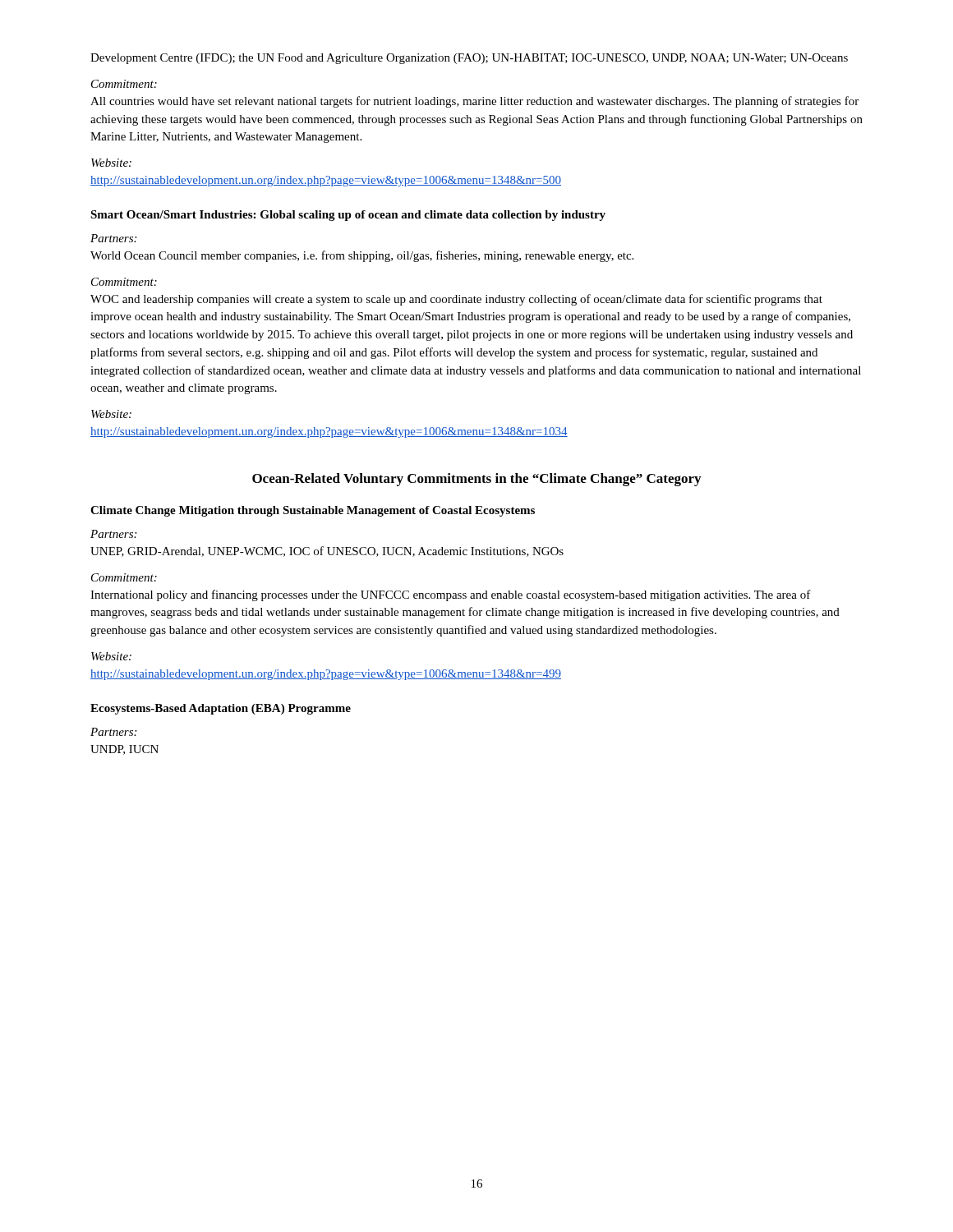The image size is (953, 1232).
Task: Locate the block of text that opens with "World Ocean Council member"
Action: 362,255
